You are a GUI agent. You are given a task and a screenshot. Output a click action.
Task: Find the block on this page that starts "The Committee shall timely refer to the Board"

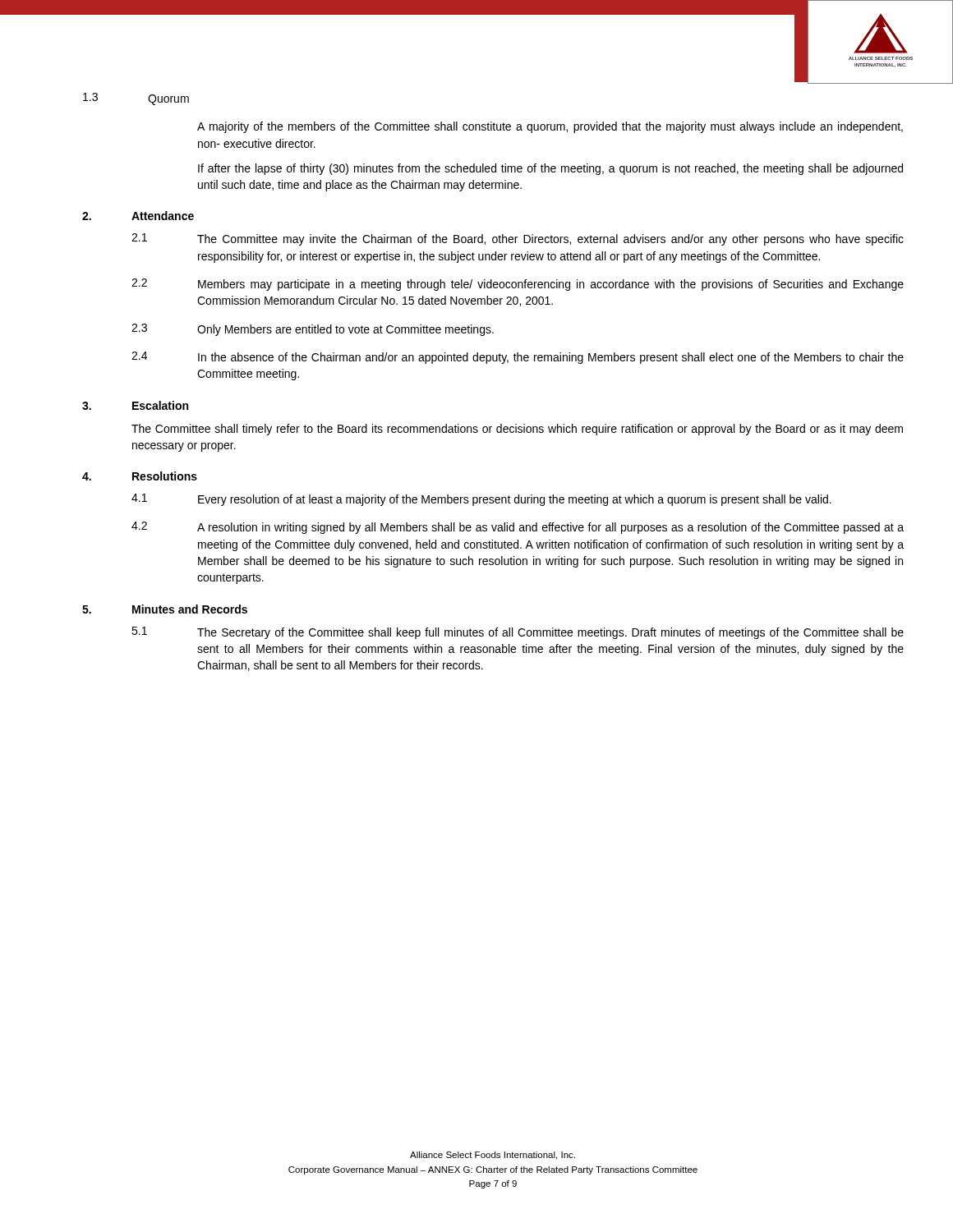coord(518,437)
